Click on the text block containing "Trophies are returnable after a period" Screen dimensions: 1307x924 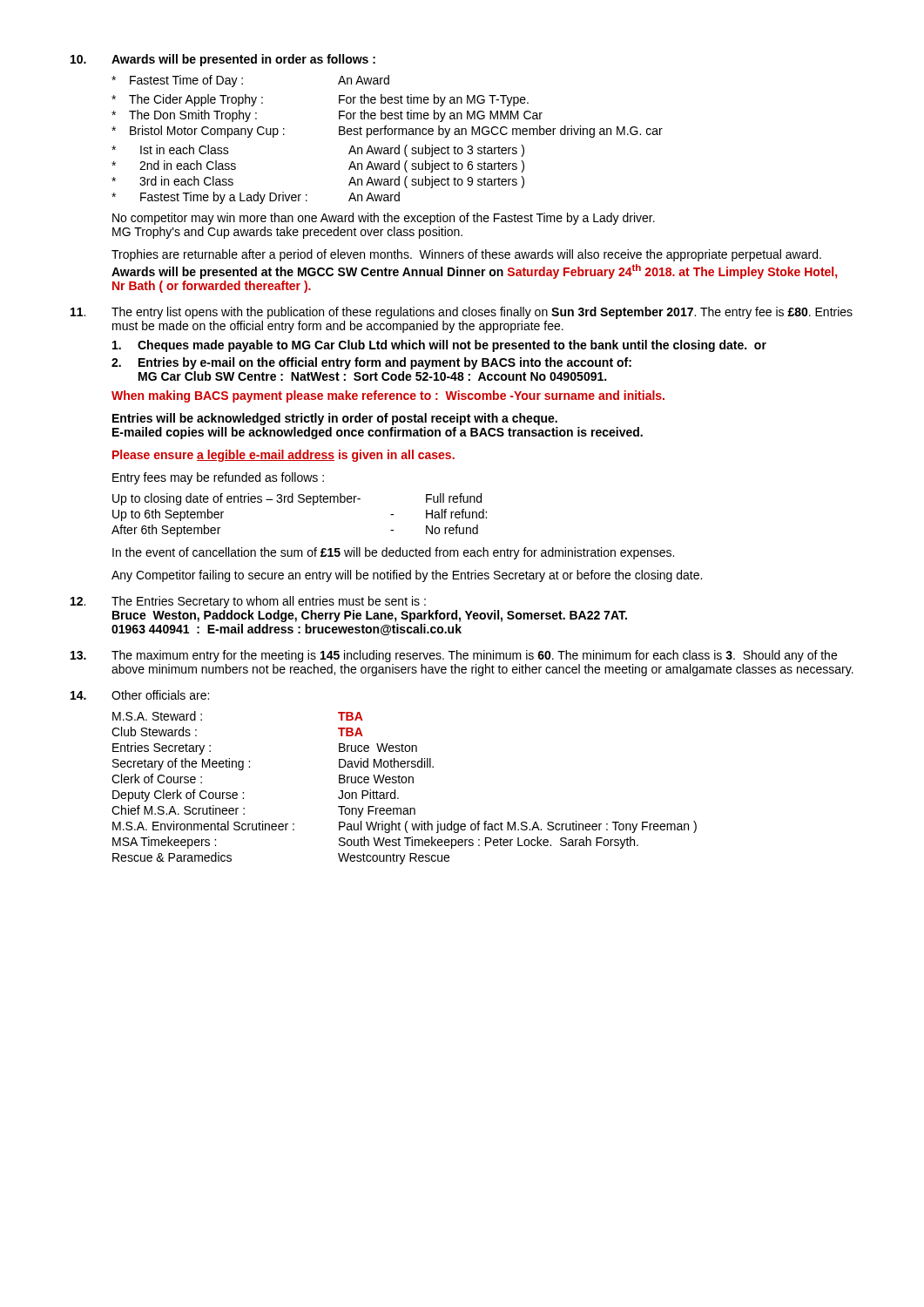tap(475, 270)
